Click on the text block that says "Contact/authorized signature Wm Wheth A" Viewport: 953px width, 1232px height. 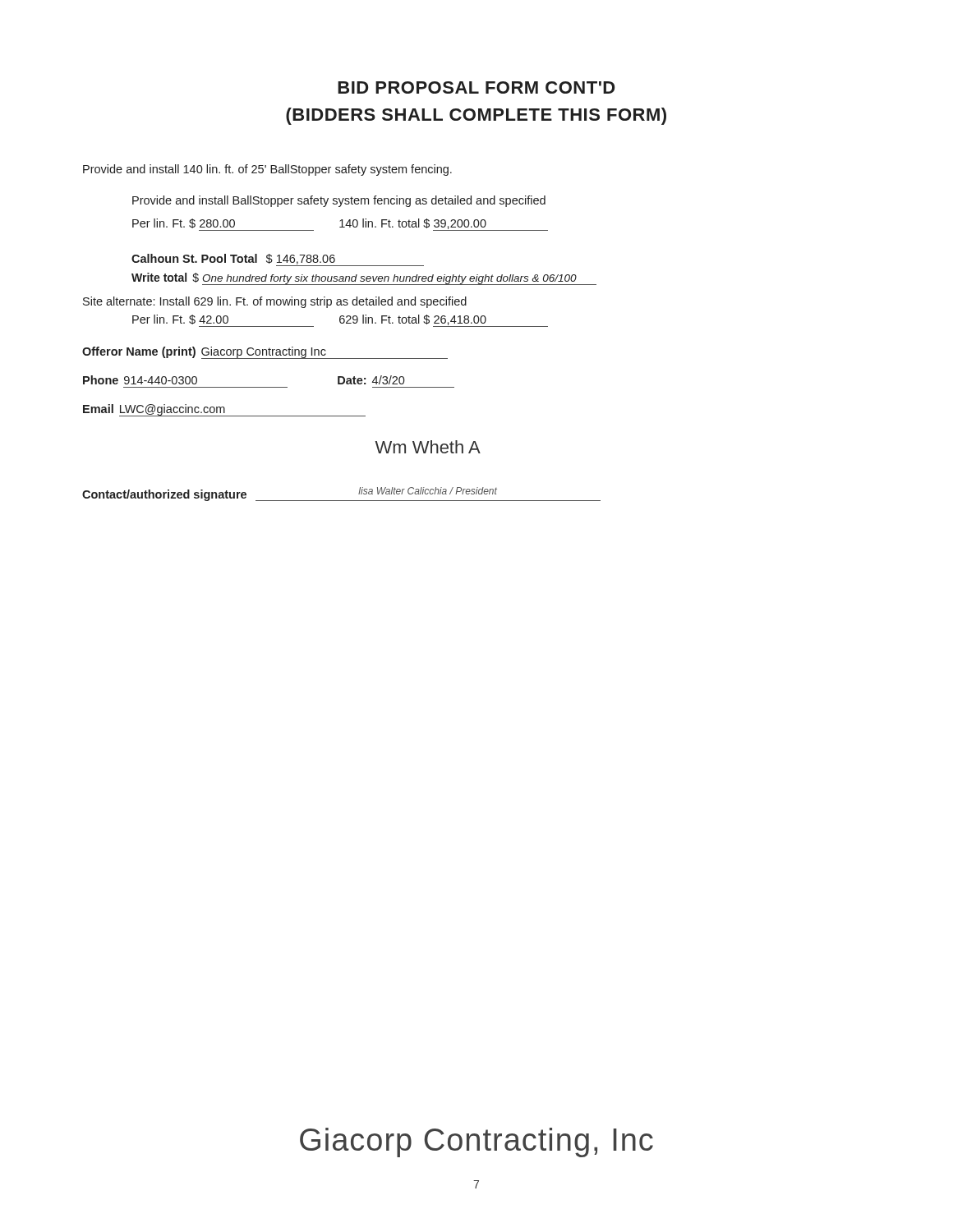click(428, 447)
